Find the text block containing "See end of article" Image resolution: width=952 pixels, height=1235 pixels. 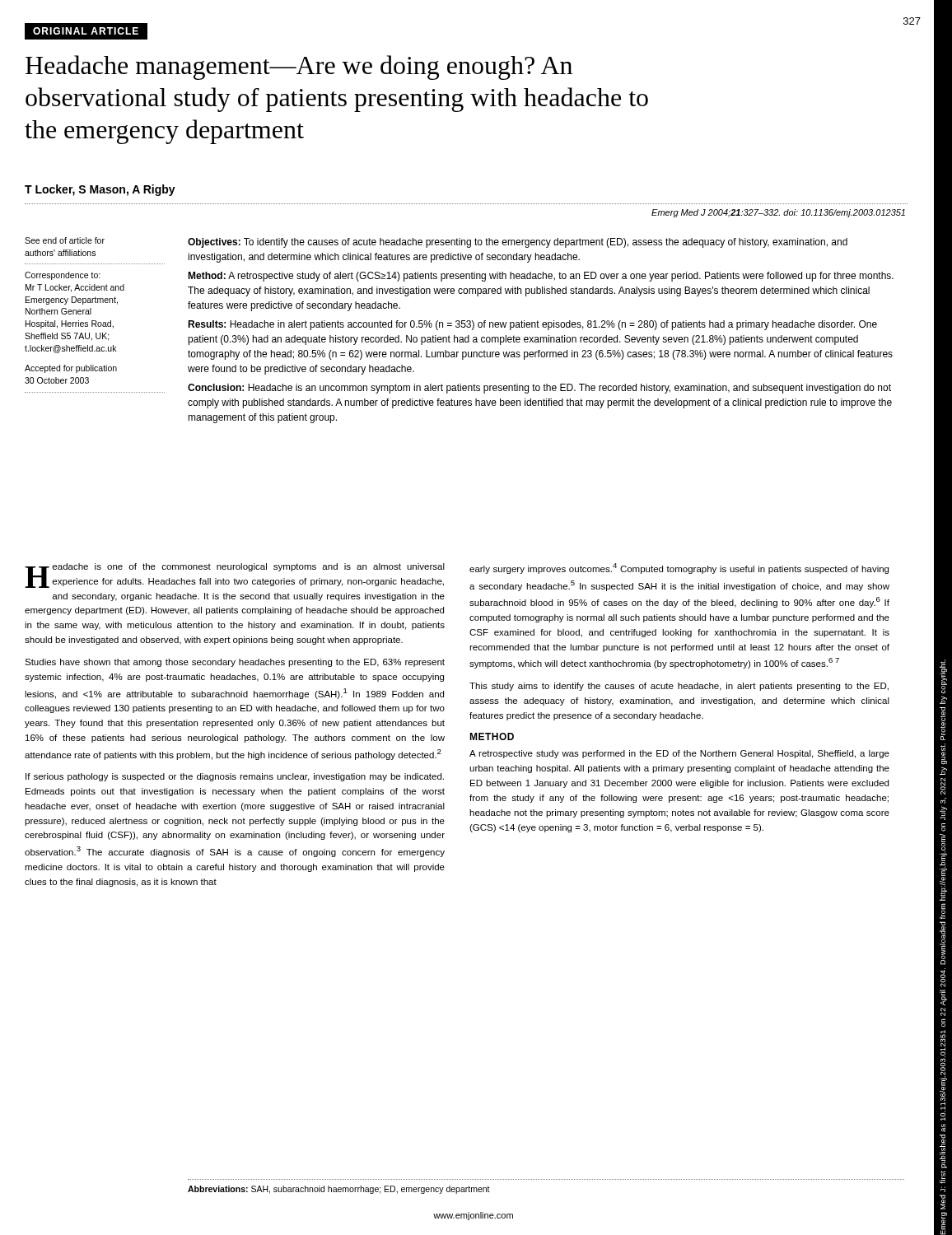pos(65,247)
